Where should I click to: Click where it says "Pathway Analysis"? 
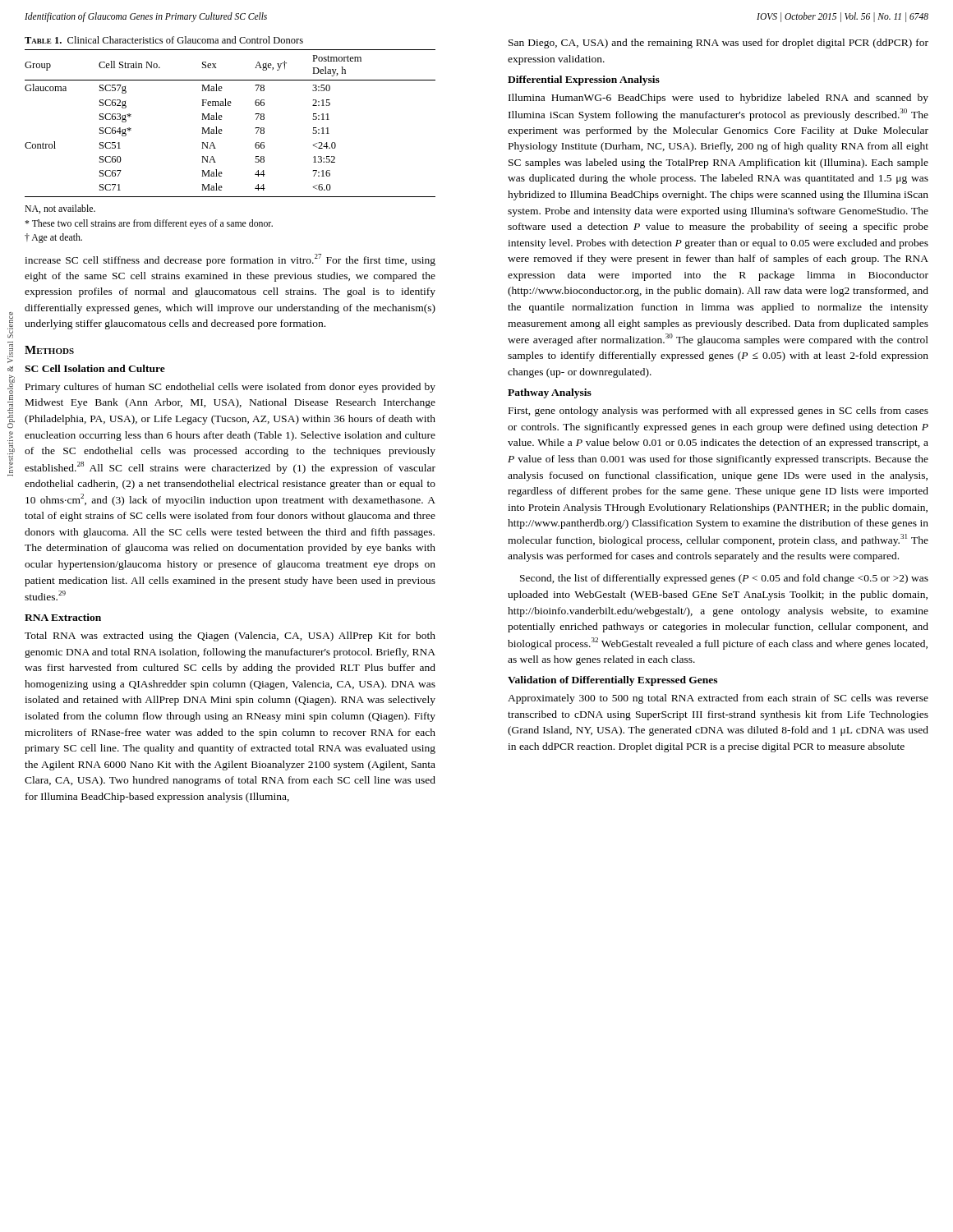click(x=549, y=392)
